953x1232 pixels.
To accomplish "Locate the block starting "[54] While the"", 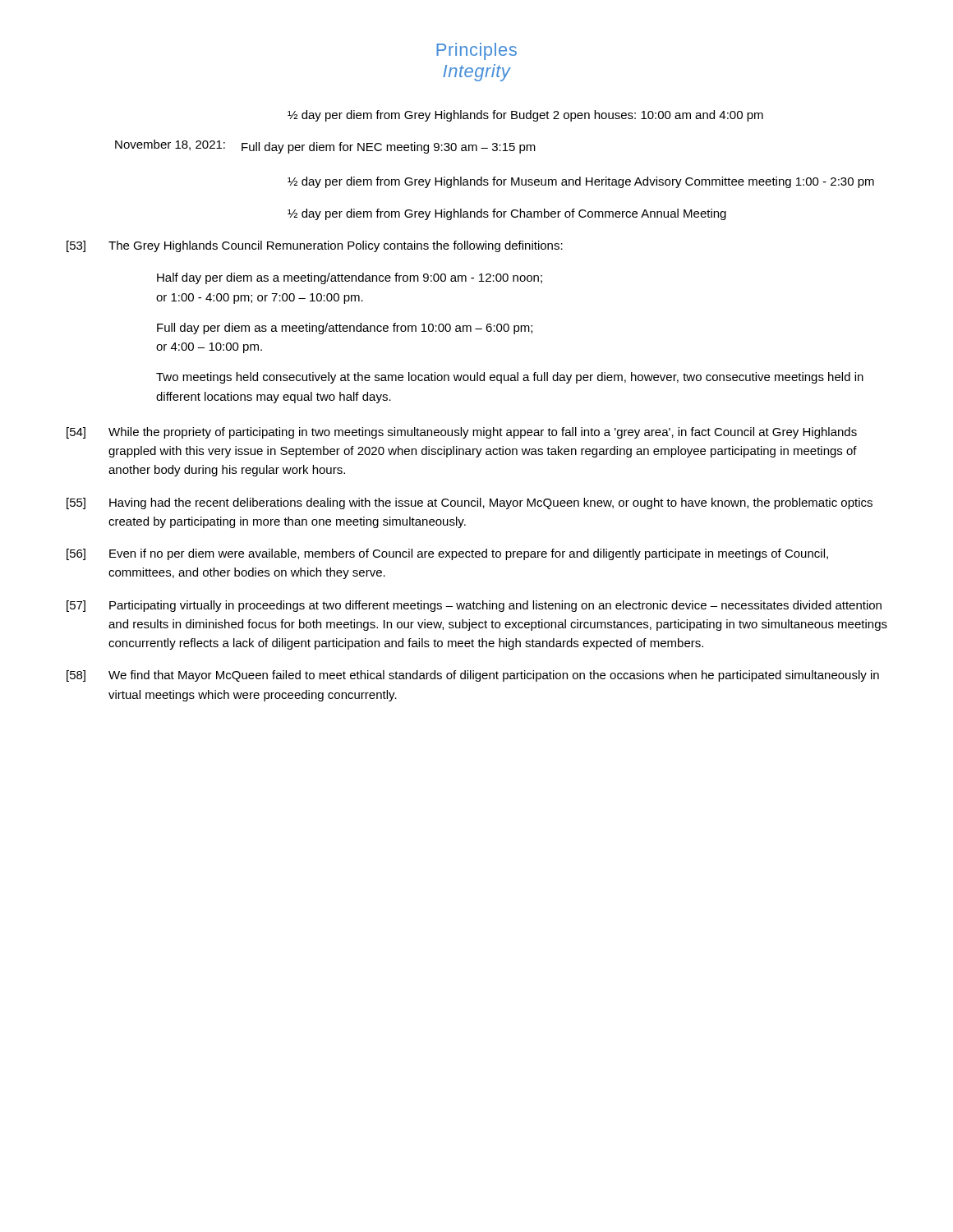I will [x=476, y=451].
